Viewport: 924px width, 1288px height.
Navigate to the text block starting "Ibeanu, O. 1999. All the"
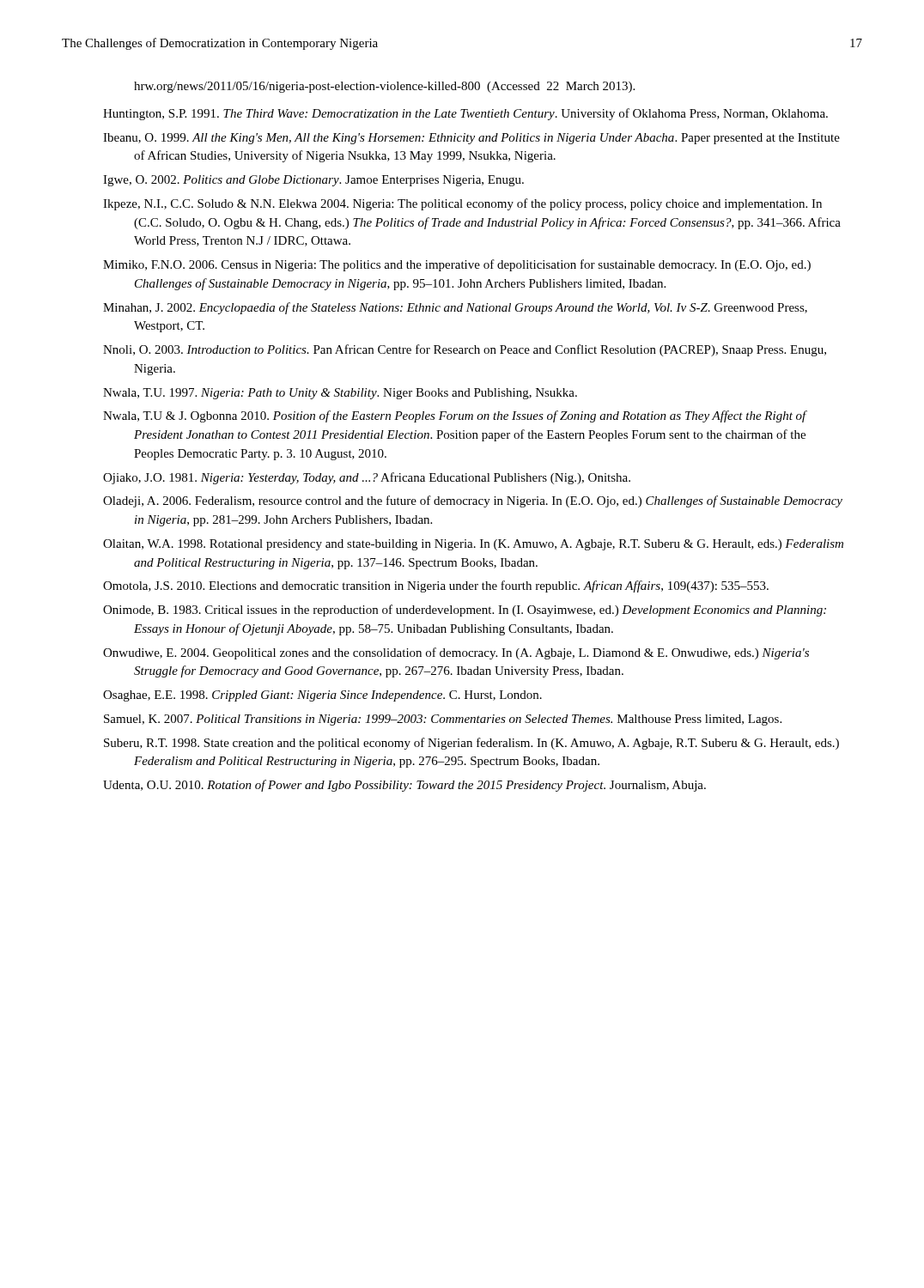(471, 146)
